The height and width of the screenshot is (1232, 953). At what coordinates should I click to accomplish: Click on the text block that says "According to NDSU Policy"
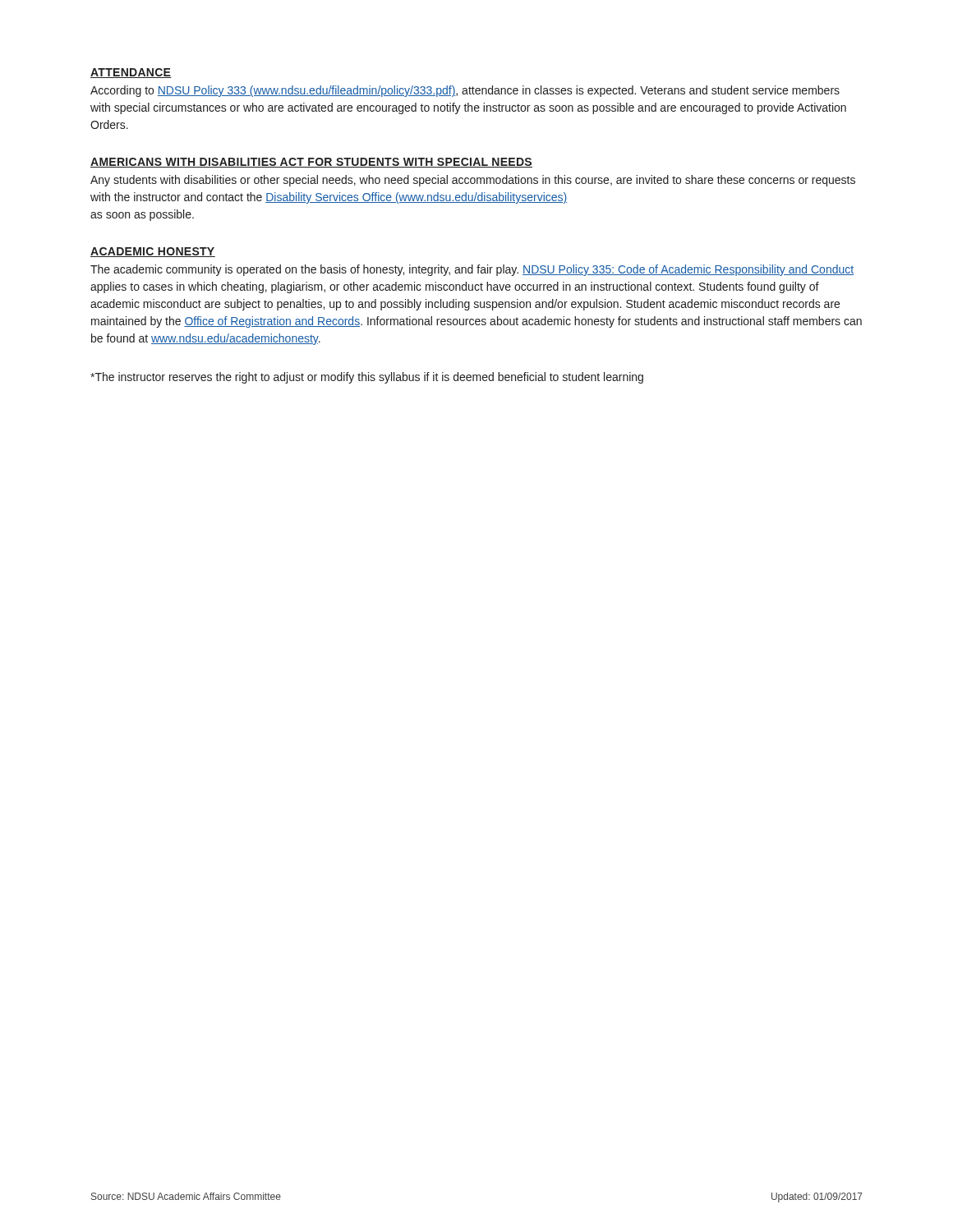pyautogui.click(x=469, y=108)
